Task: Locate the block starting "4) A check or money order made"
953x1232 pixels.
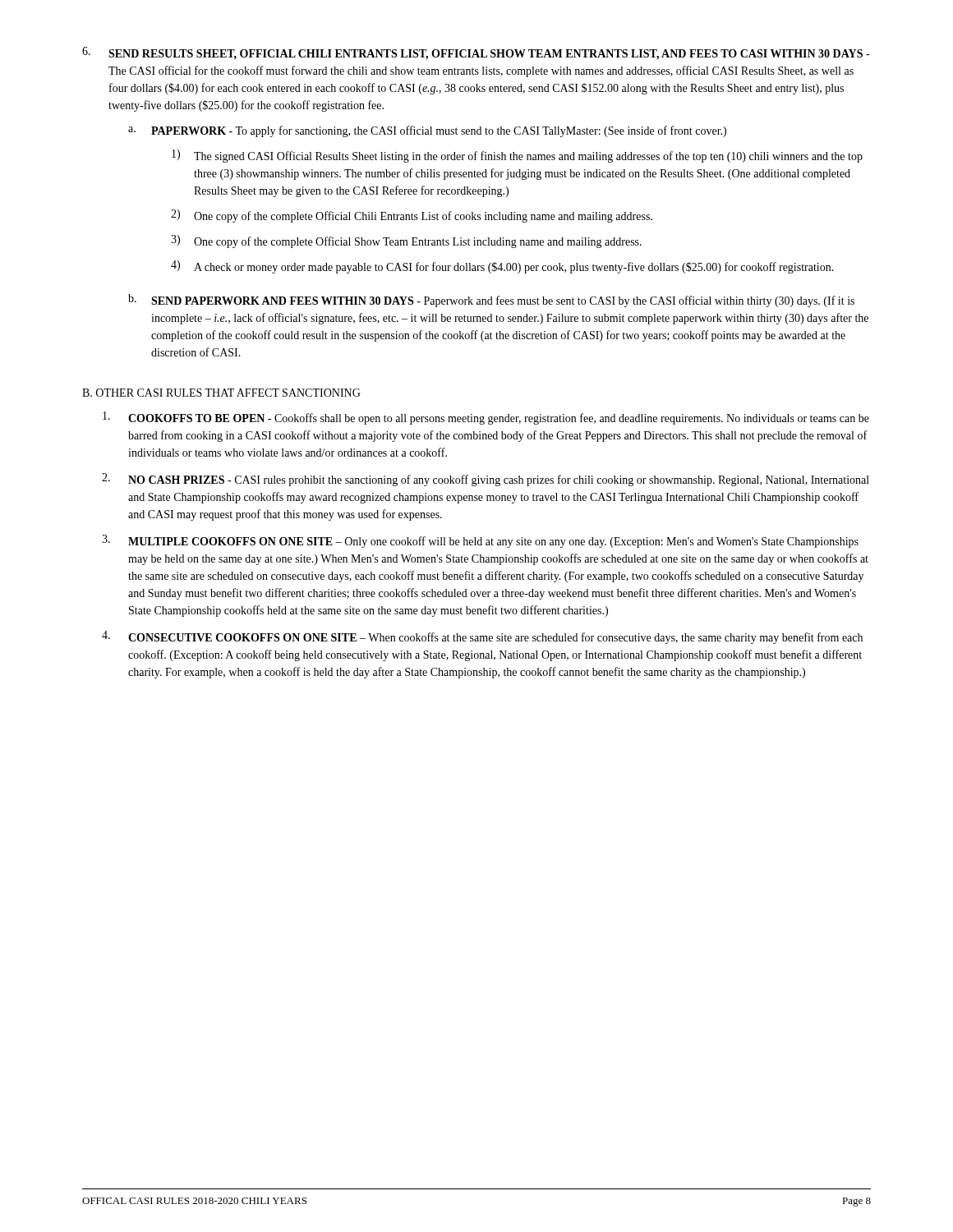Action: click(x=521, y=267)
